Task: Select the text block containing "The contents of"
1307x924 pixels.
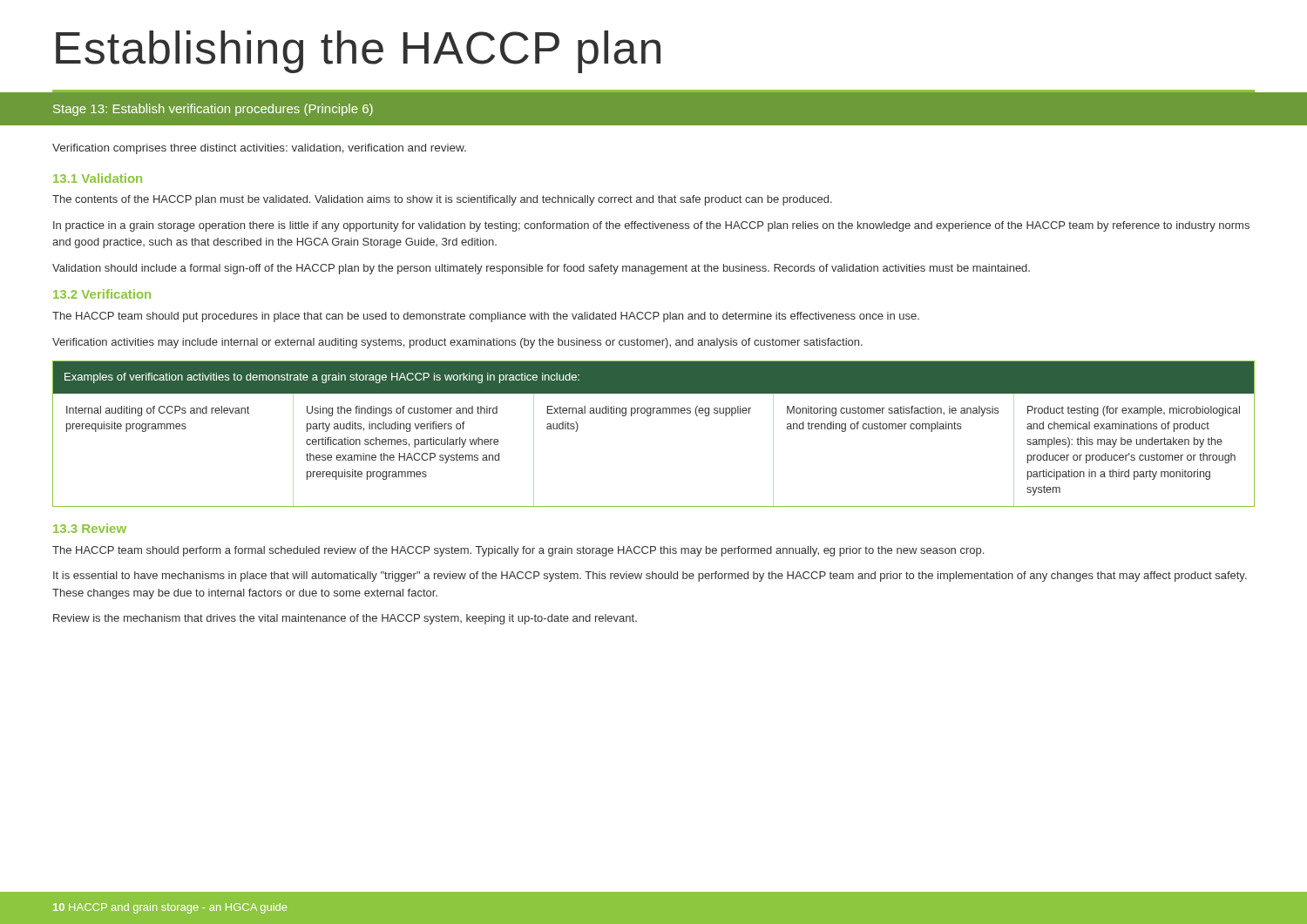Action: click(442, 199)
